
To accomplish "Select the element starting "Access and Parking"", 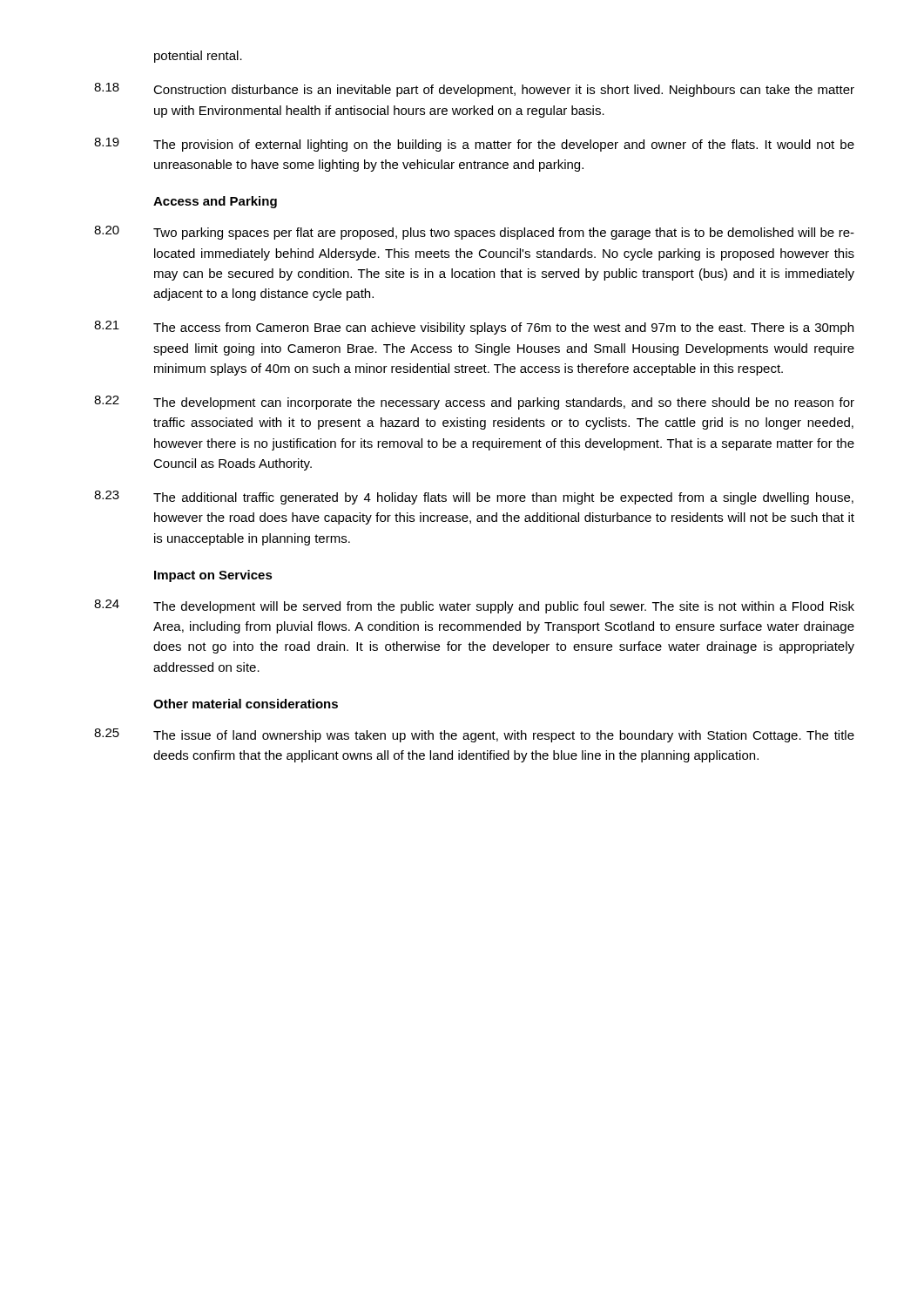I will coord(215,201).
